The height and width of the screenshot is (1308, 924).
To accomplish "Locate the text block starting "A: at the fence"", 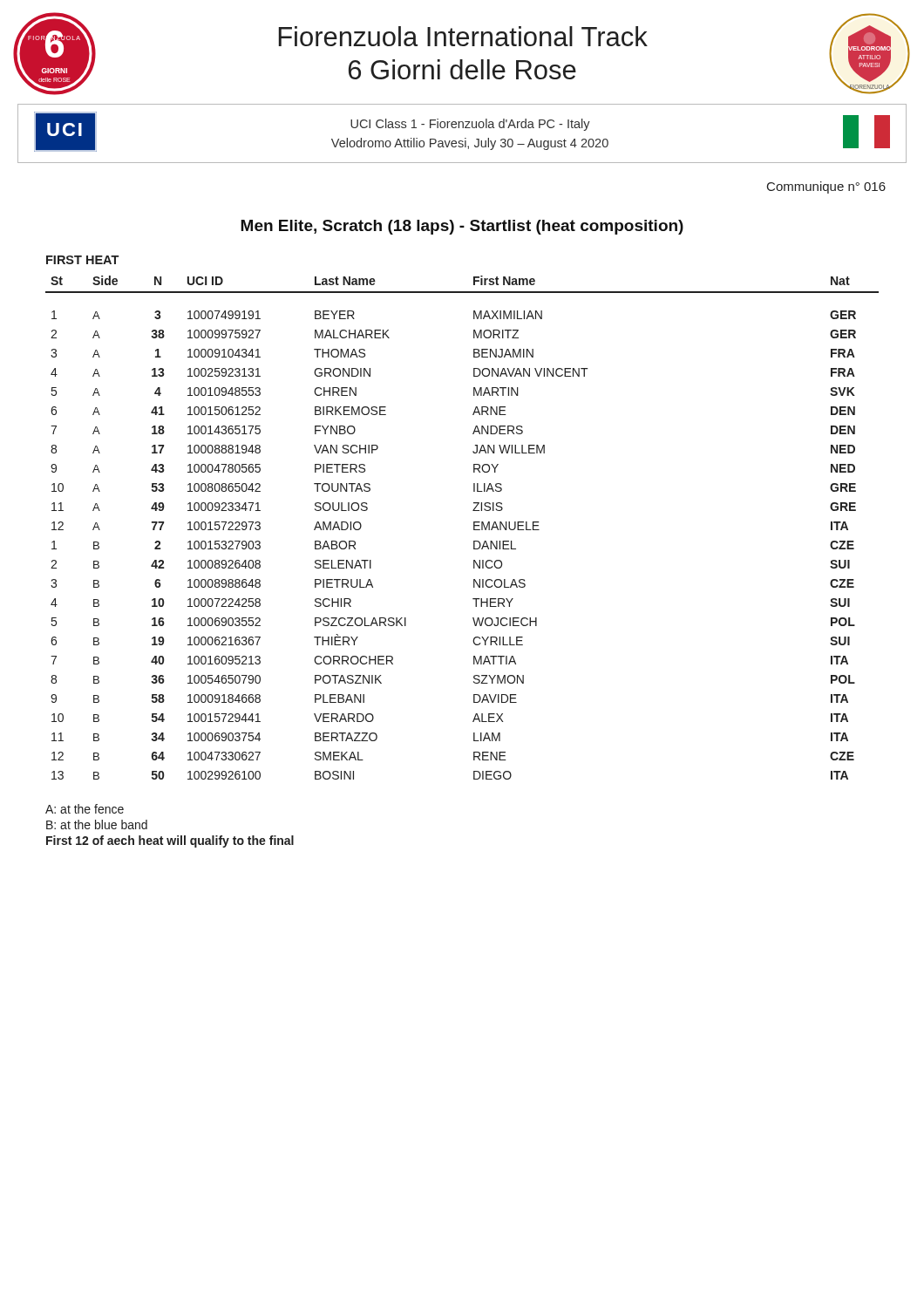I will [x=85, y=809].
